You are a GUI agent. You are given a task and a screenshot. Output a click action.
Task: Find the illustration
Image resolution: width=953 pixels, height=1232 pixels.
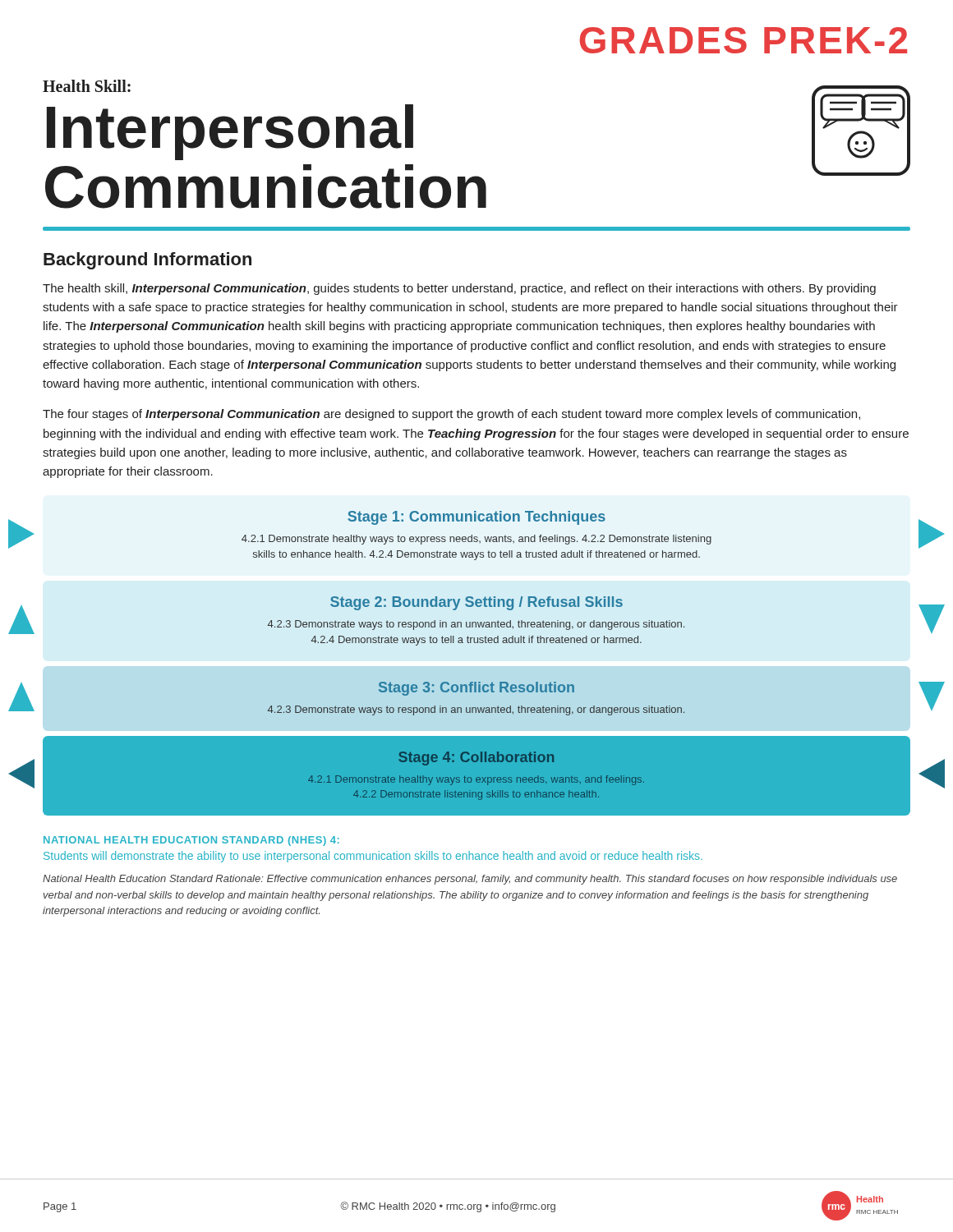click(x=861, y=132)
